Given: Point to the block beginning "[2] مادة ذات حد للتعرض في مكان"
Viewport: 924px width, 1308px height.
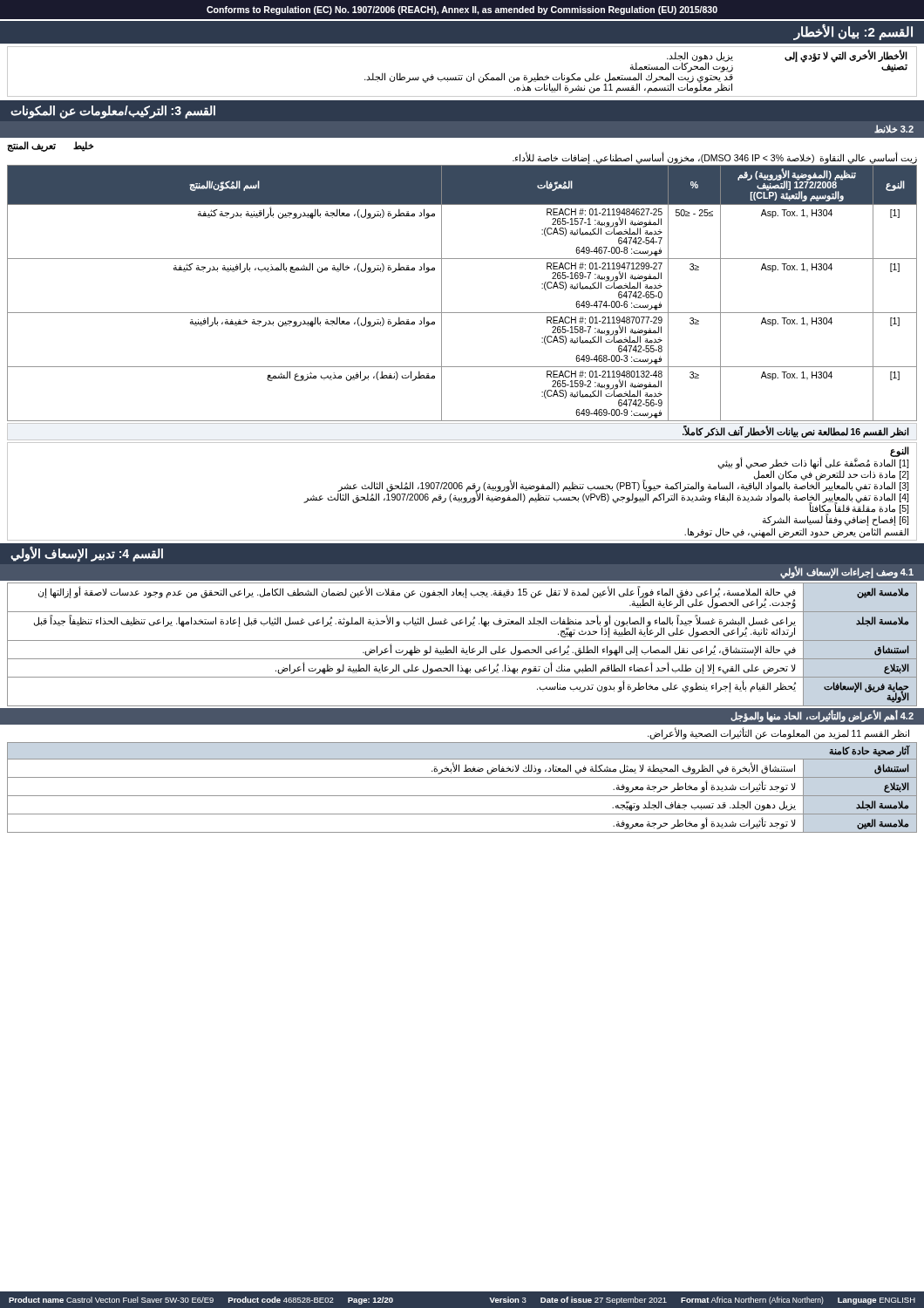Looking at the screenshot, I should pos(831,474).
